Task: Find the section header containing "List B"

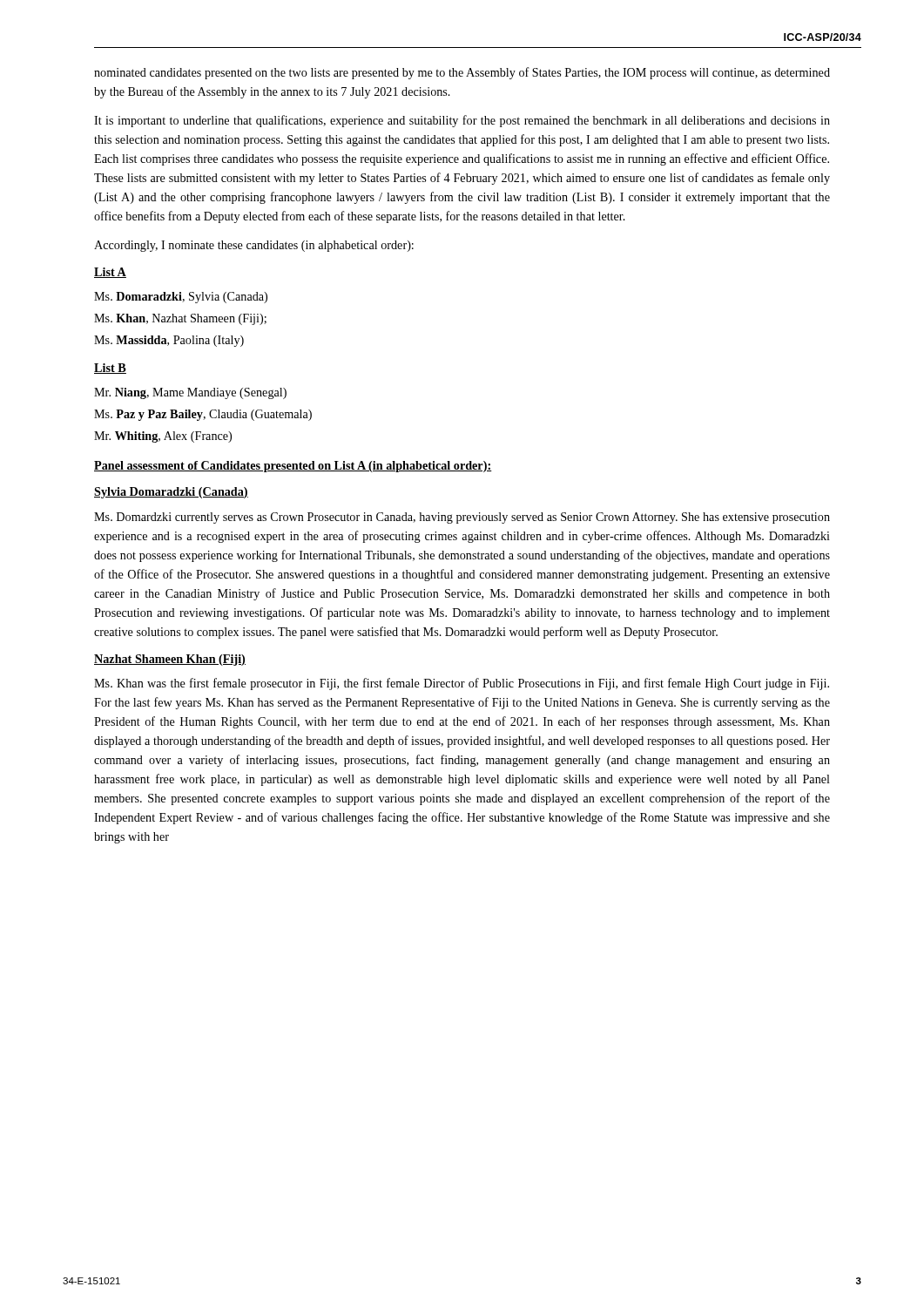Action: pos(110,368)
